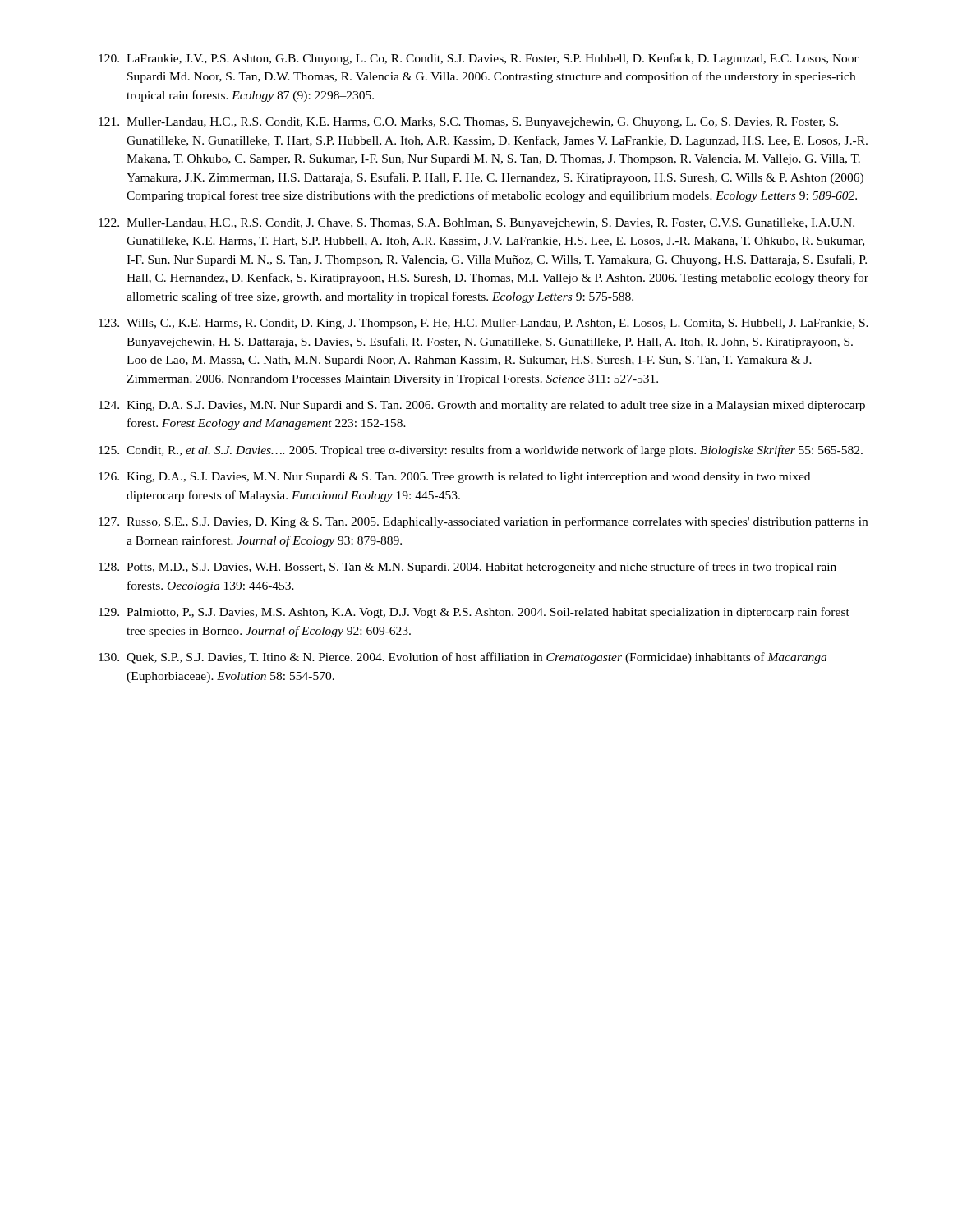The height and width of the screenshot is (1232, 953).
Task: Select the list item that says "122. Muller-Landau, H.C., R.S. Condit, J. Chave,"
Action: pos(476,260)
